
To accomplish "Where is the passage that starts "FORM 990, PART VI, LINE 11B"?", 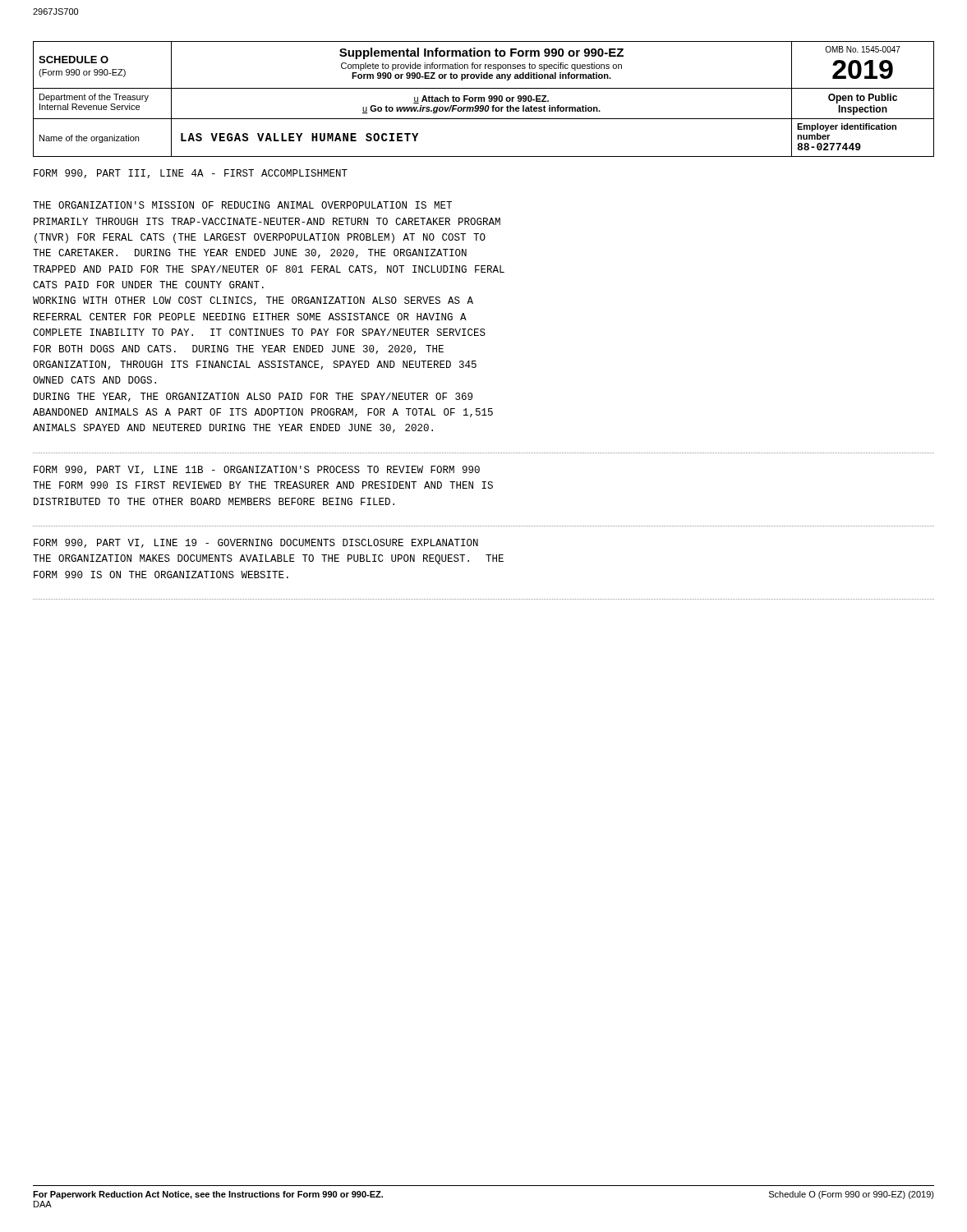I will coord(484,487).
